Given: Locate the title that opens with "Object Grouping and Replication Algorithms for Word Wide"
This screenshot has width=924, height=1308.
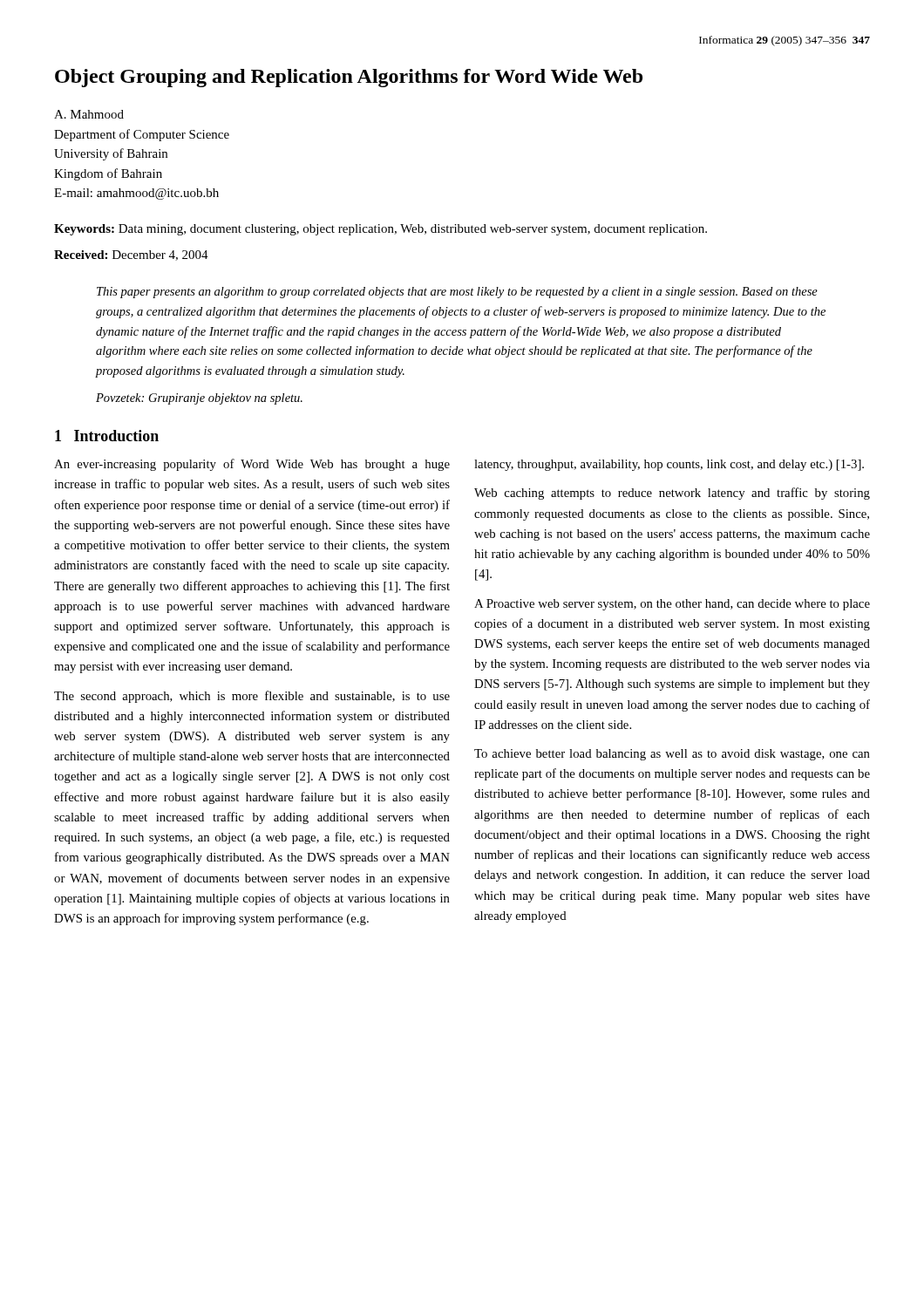Looking at the screenshot, I should (462, 76).
